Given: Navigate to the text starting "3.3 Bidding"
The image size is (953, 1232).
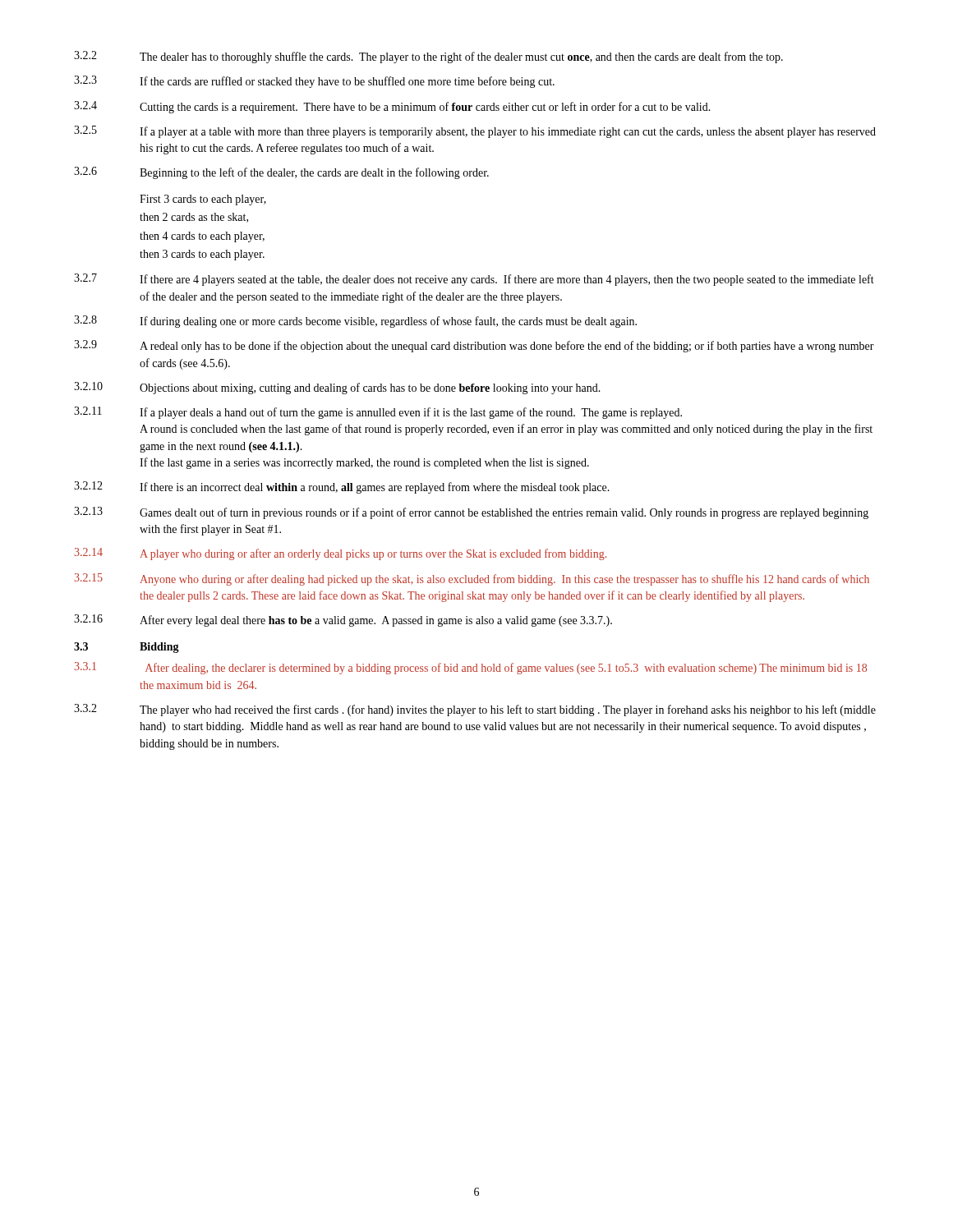Looking at the screenshot, I should 78,648.
